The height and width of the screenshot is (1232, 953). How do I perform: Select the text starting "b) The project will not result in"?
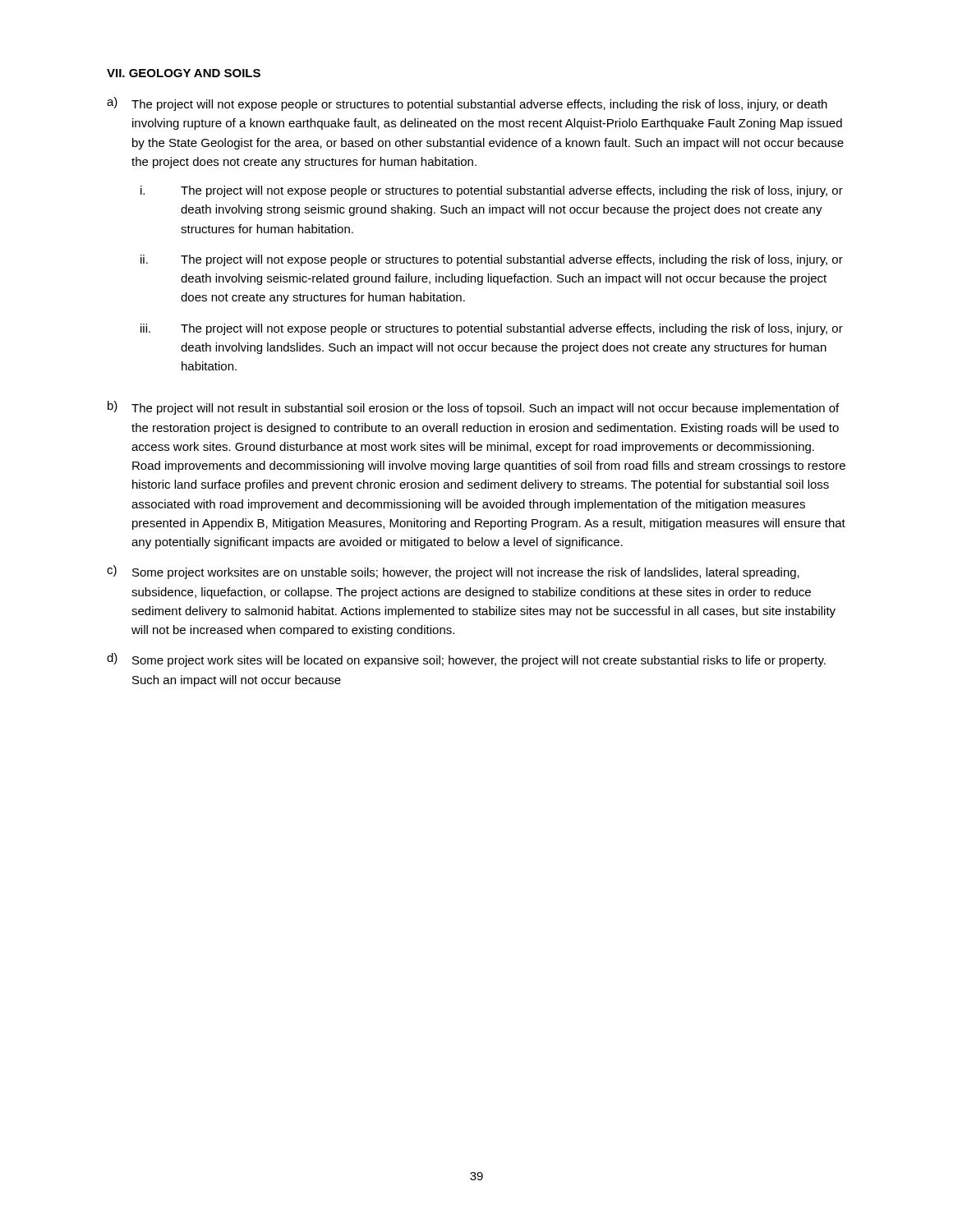[476, 475]
